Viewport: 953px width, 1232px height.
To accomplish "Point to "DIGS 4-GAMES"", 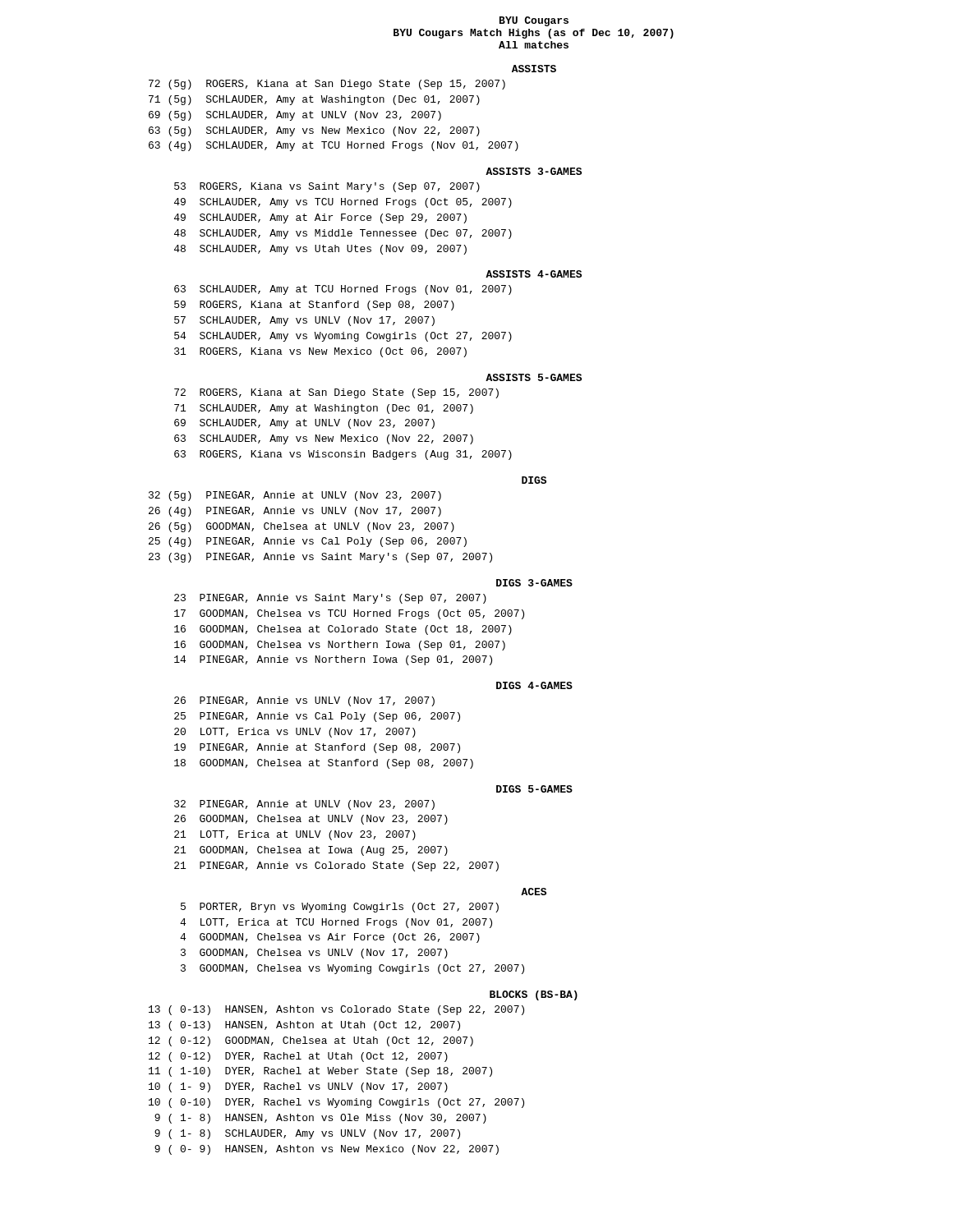I will (x=534, y=686).
